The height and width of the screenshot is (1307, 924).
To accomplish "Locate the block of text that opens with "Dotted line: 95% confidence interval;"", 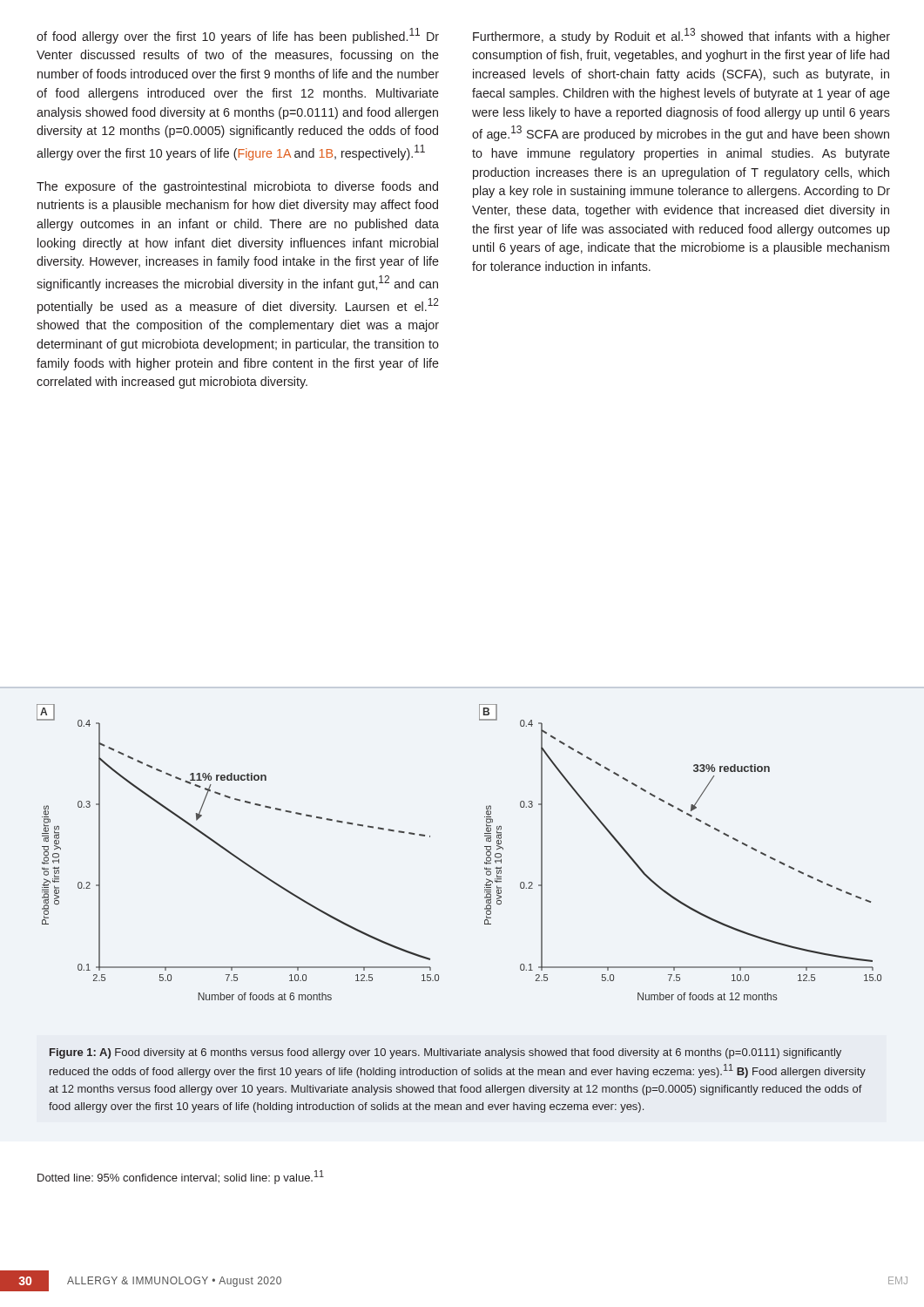I will 180,1176.
